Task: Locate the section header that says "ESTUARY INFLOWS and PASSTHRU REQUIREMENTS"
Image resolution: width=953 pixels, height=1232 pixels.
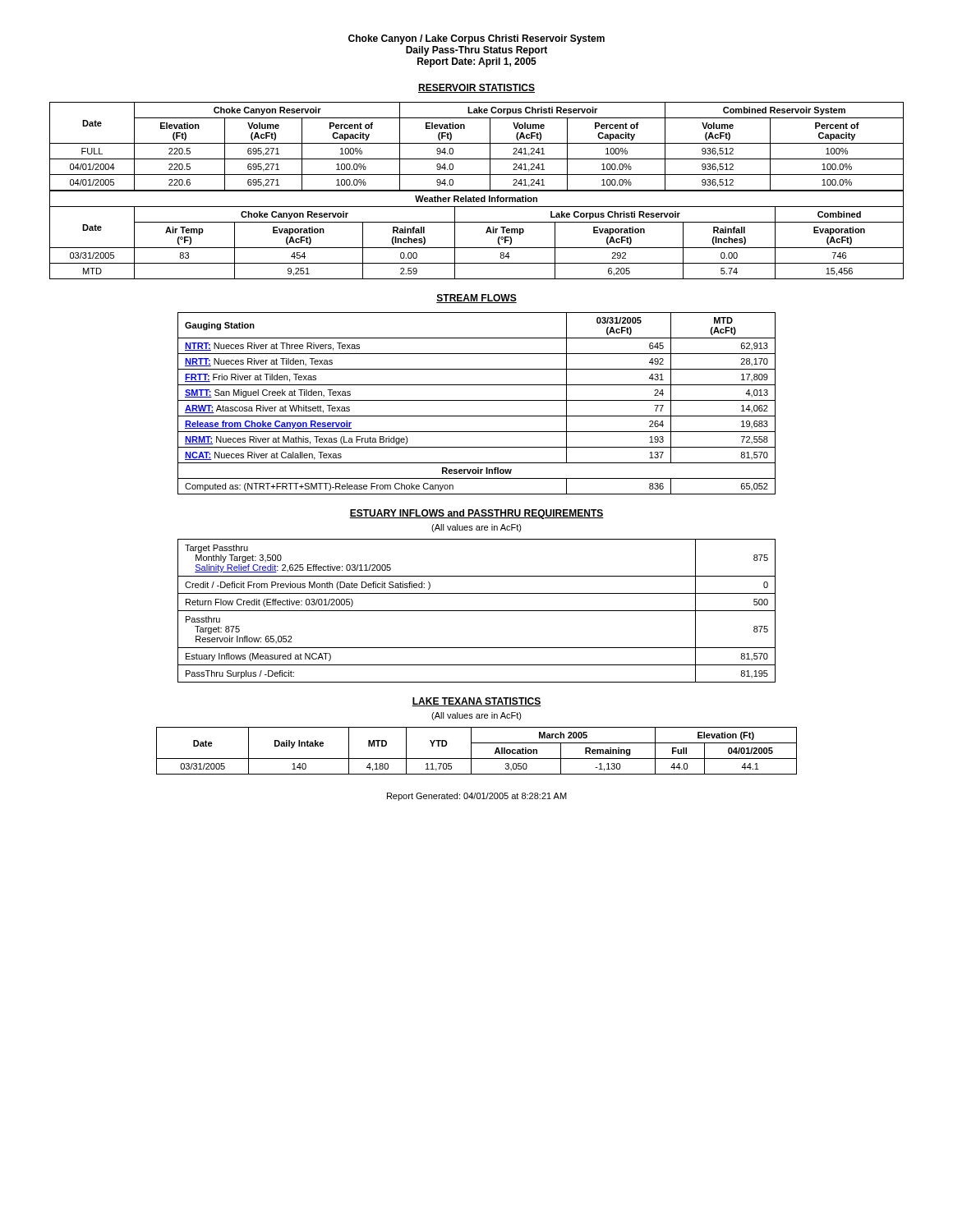Action: [476, 513]
